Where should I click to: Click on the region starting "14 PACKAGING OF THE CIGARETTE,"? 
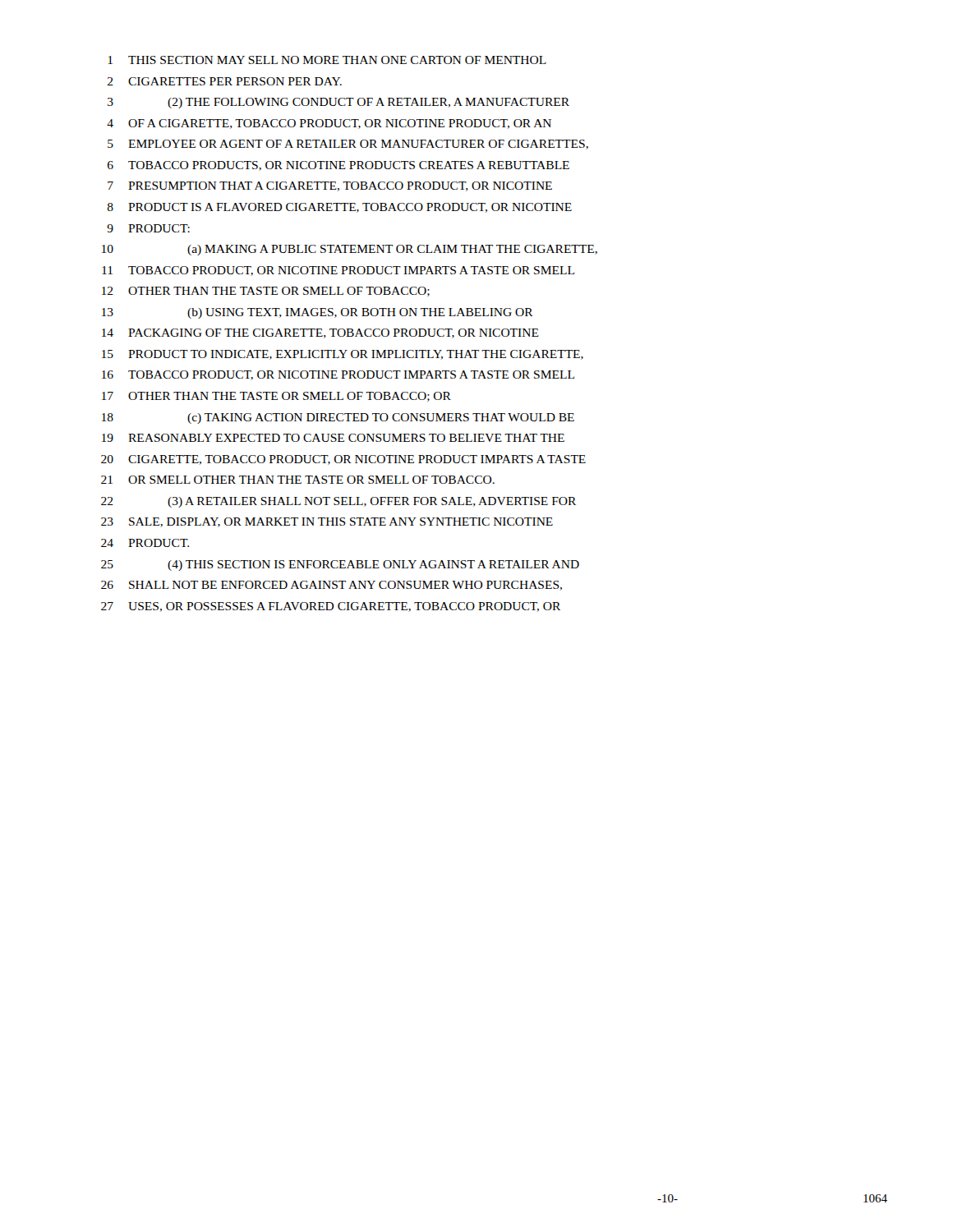tap(485, 333)
